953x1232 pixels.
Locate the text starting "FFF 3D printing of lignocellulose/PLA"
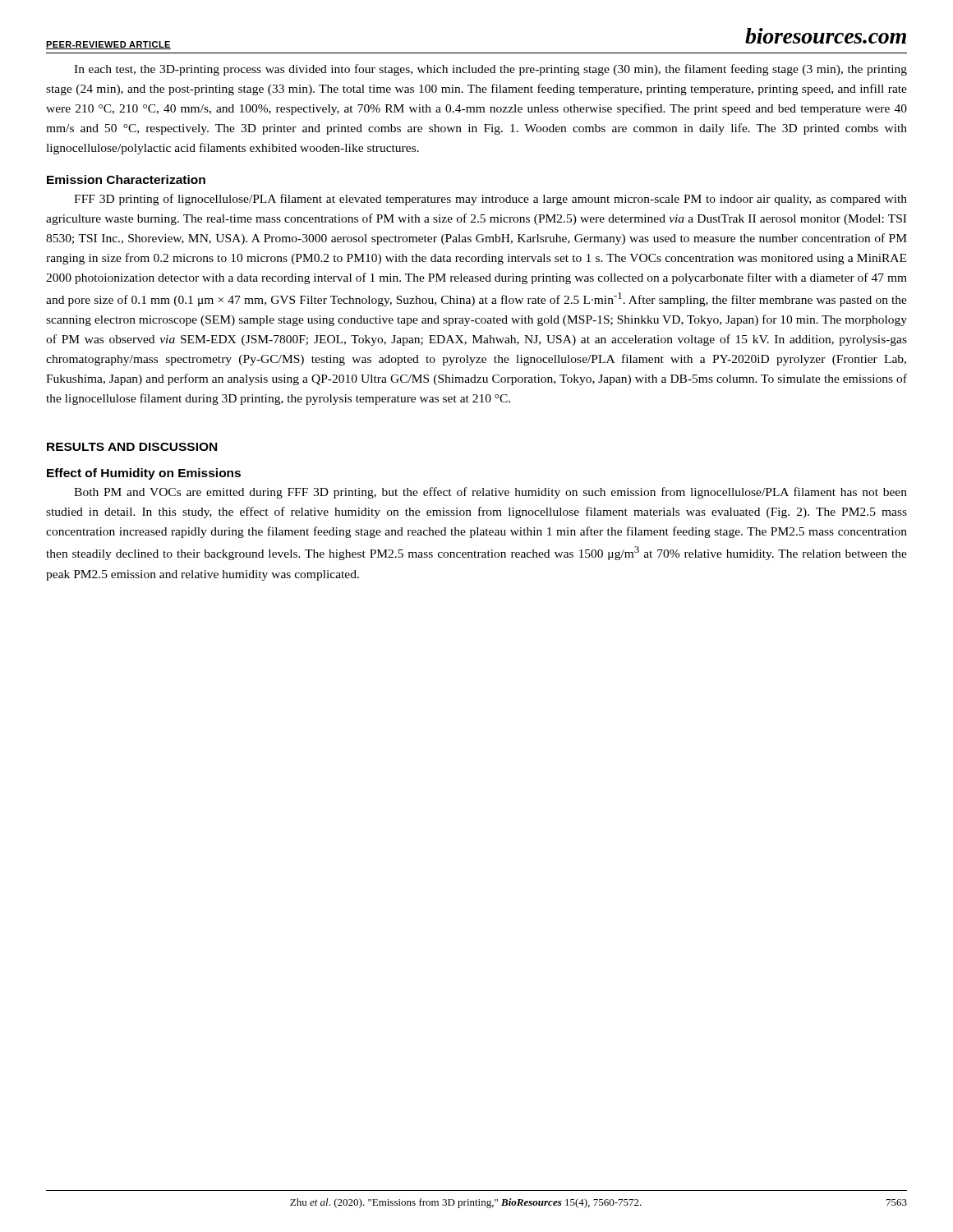point(476,299)
